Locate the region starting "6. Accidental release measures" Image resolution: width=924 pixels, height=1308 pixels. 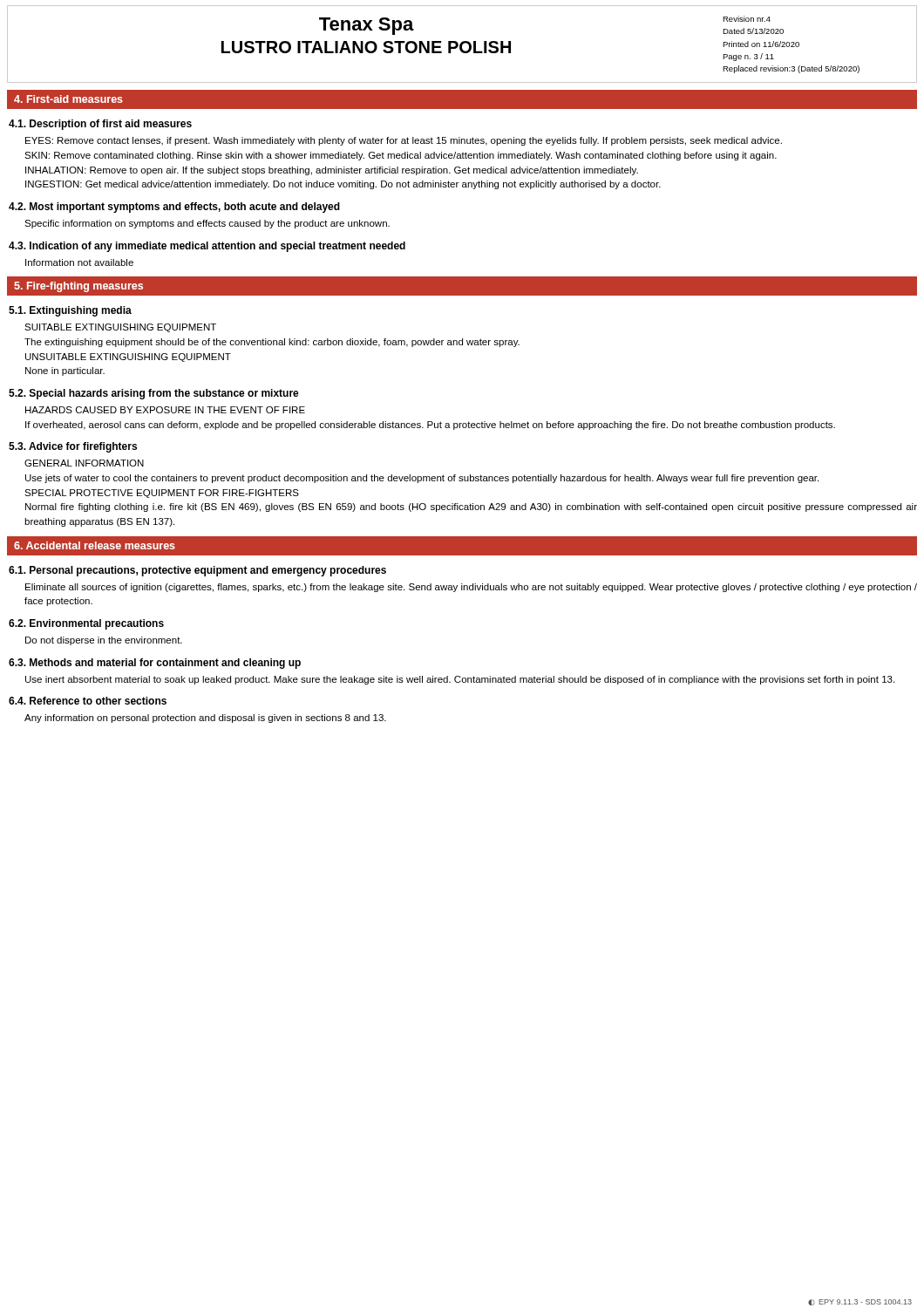pyautogui.click(x=95, y=546)
